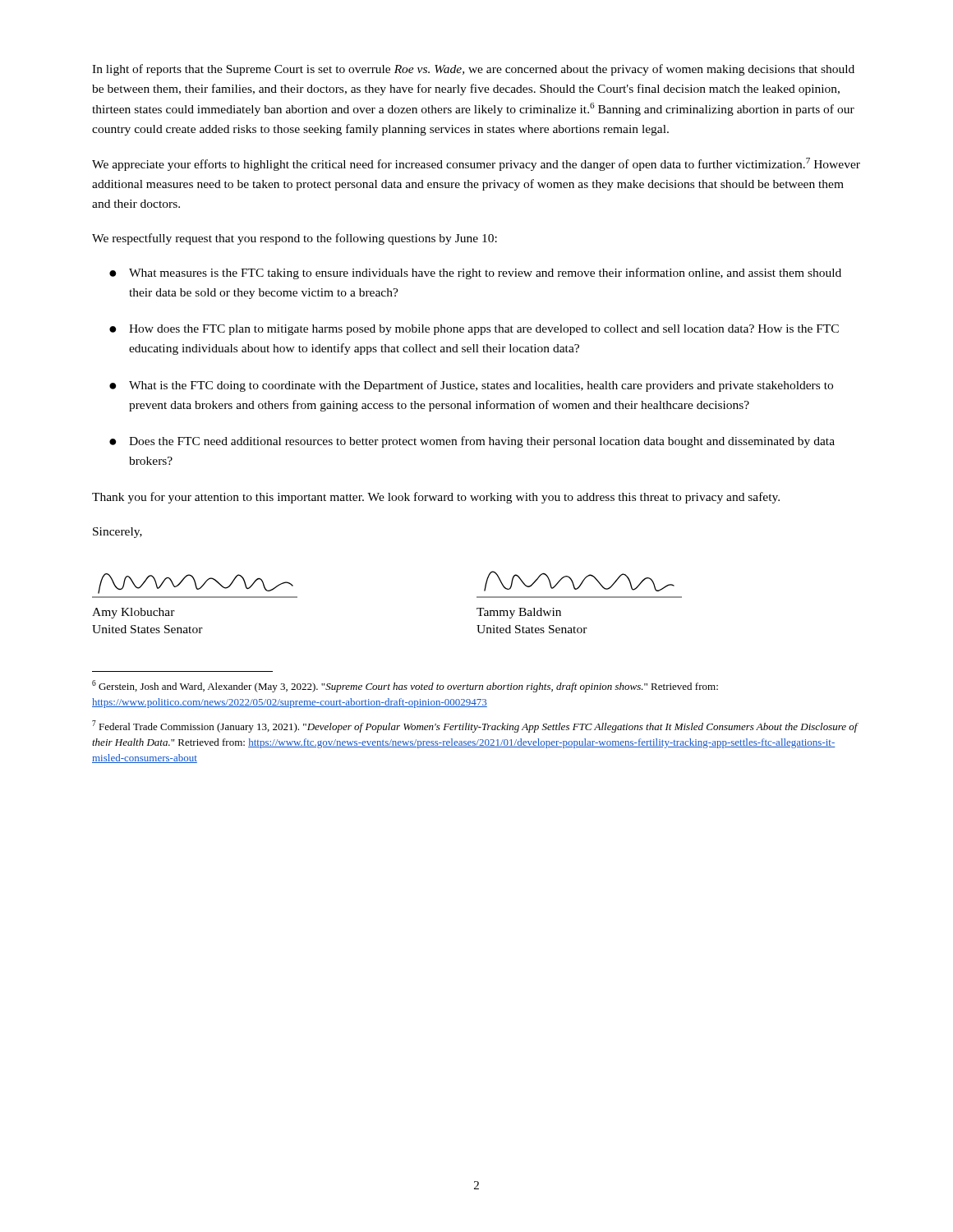Locate the element starting "Tammy Baldwin United States Senator"
953x1232 pixels.
point(532,620)
